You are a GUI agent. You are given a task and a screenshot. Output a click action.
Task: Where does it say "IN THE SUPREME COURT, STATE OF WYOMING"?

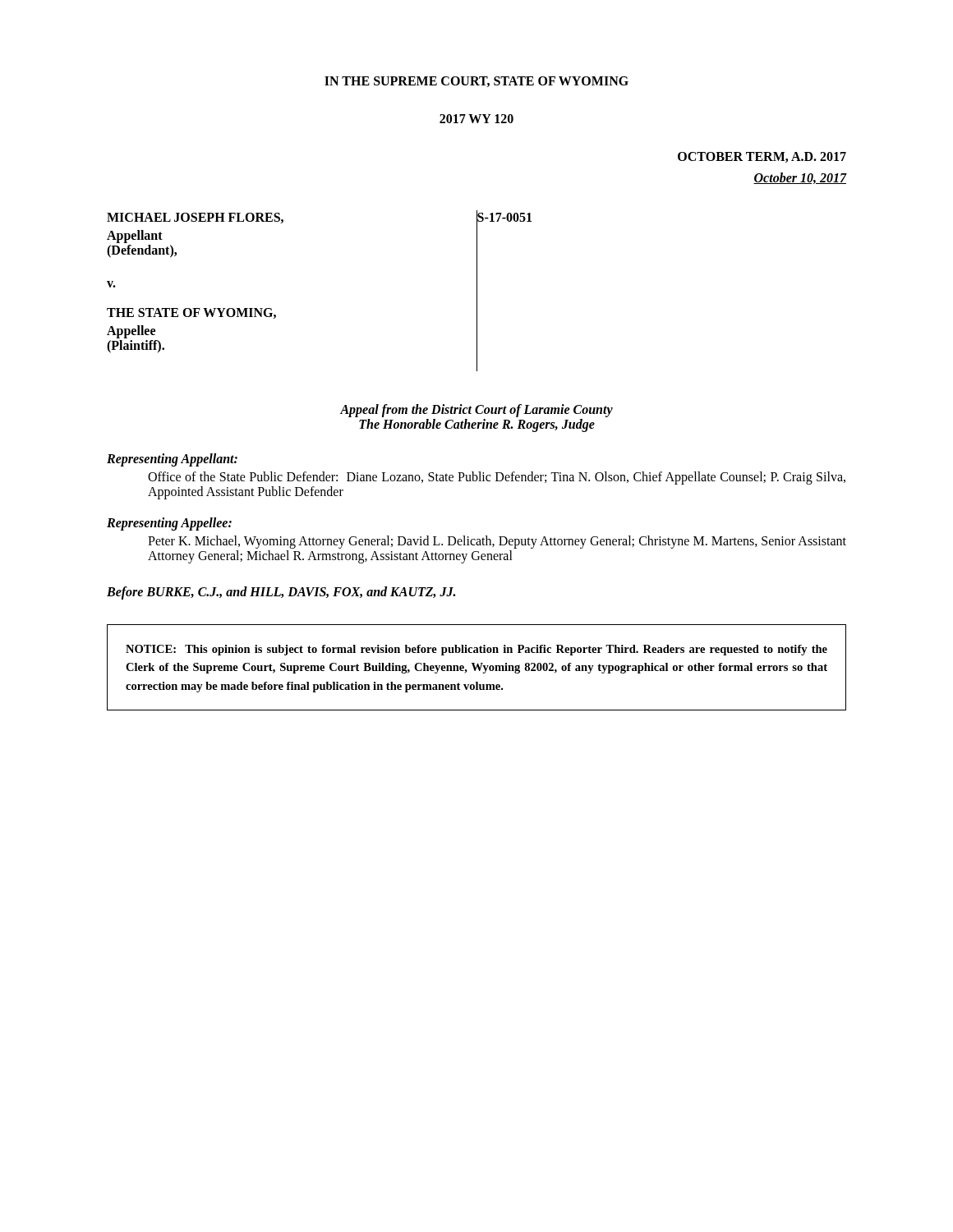pos(476,81)
